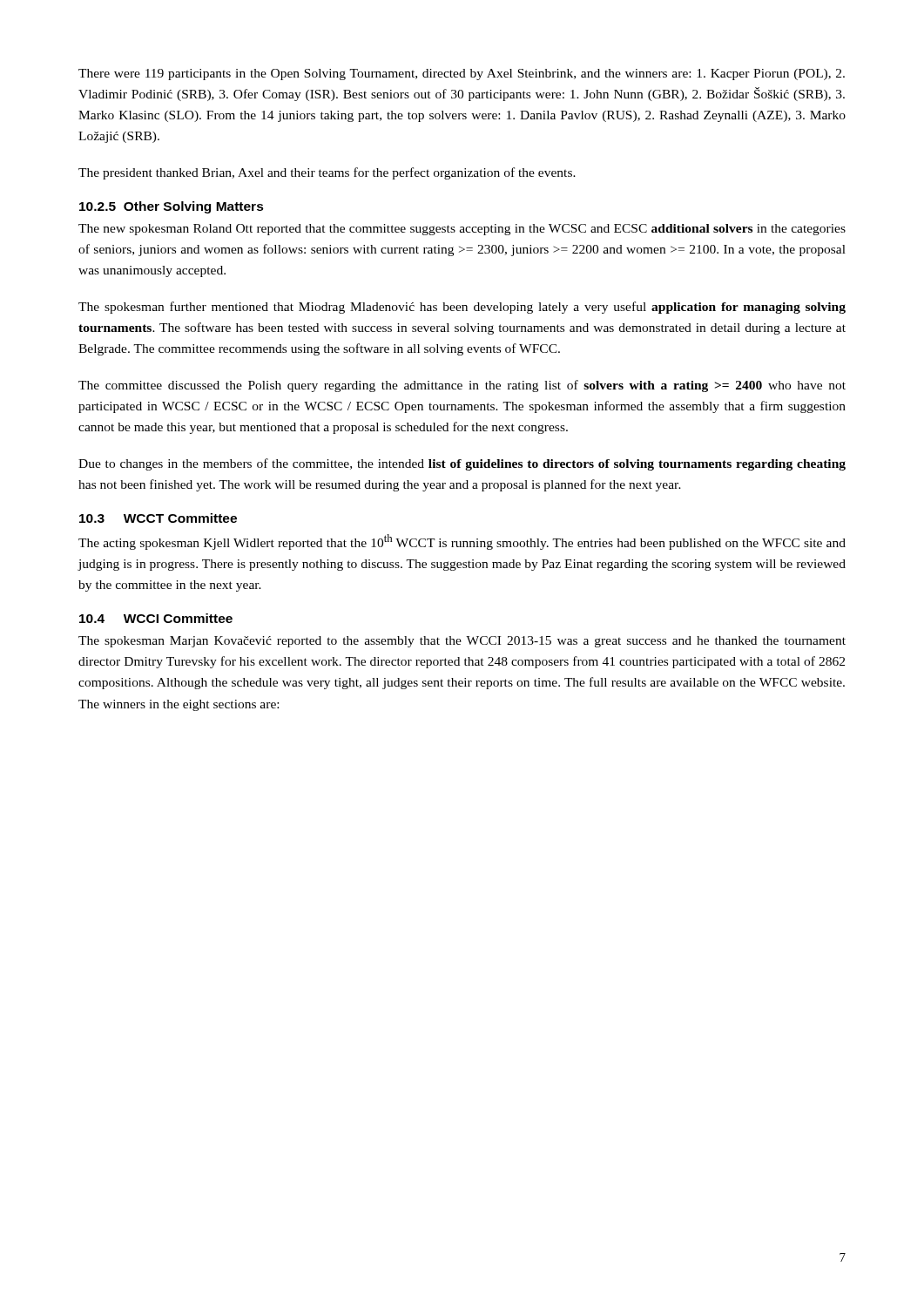Locate the block of text that opens with "The new spokesman Roland Ott reported that the"
The height and width of the screenshot is (1307, 924).
462,249
